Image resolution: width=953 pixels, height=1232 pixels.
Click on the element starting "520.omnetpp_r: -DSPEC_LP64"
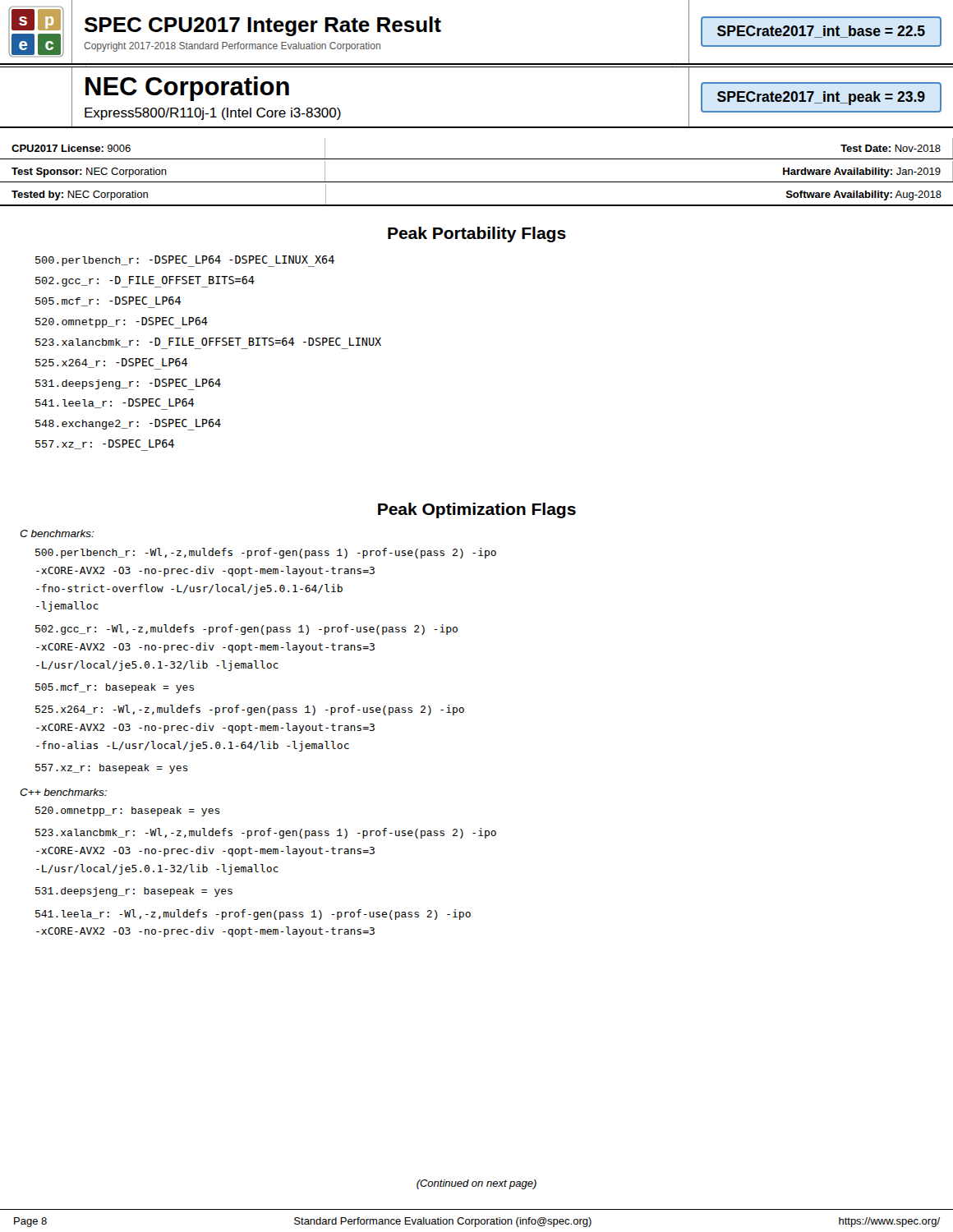(121, 321)
